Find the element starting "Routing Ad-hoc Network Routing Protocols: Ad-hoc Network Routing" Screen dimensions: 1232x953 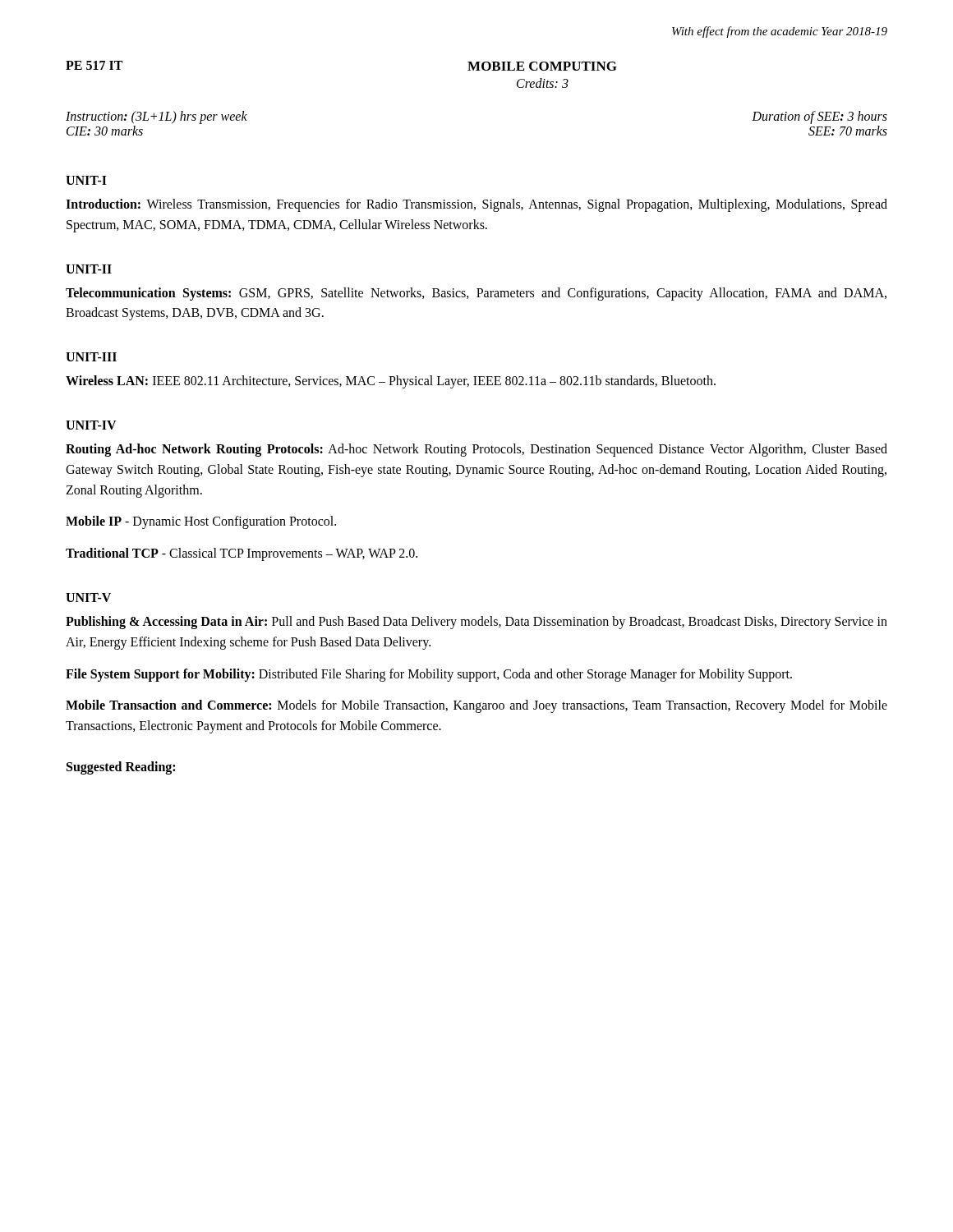pos(476,469)
